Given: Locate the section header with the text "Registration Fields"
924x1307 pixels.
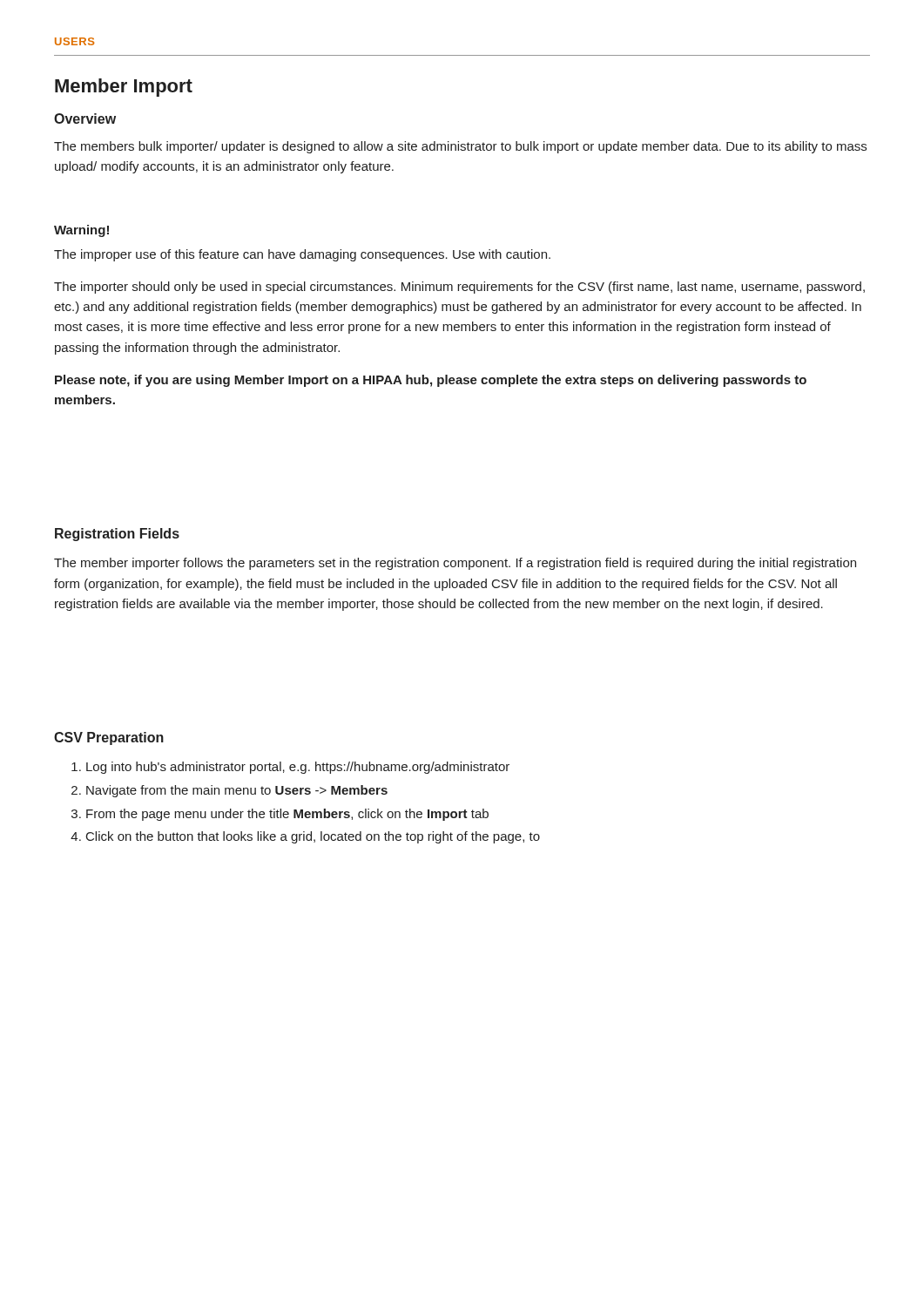Looking at the screenshot, I should pyautogui.click(x=117, y=534).
